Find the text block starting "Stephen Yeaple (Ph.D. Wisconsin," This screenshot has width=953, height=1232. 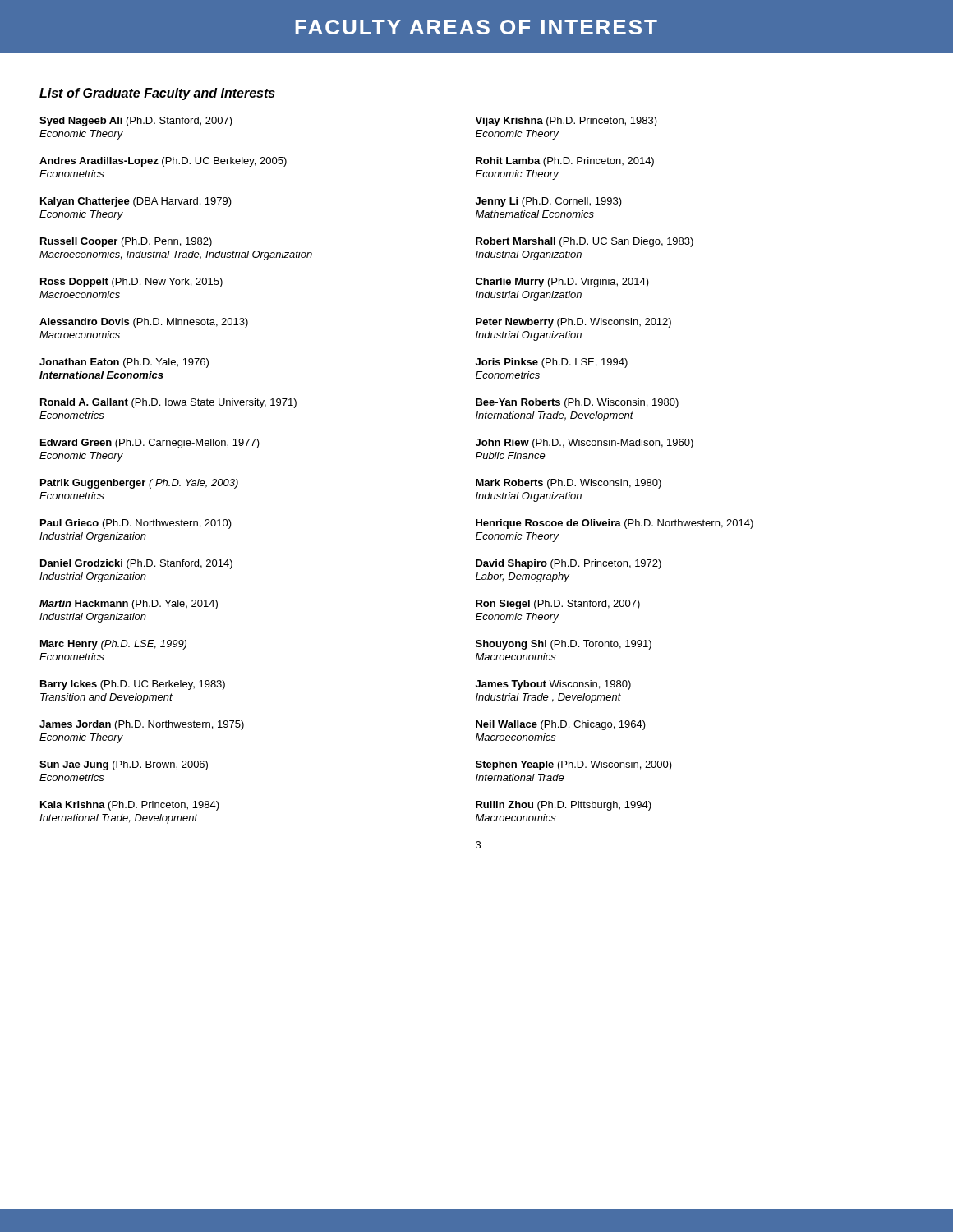point(574,765)
